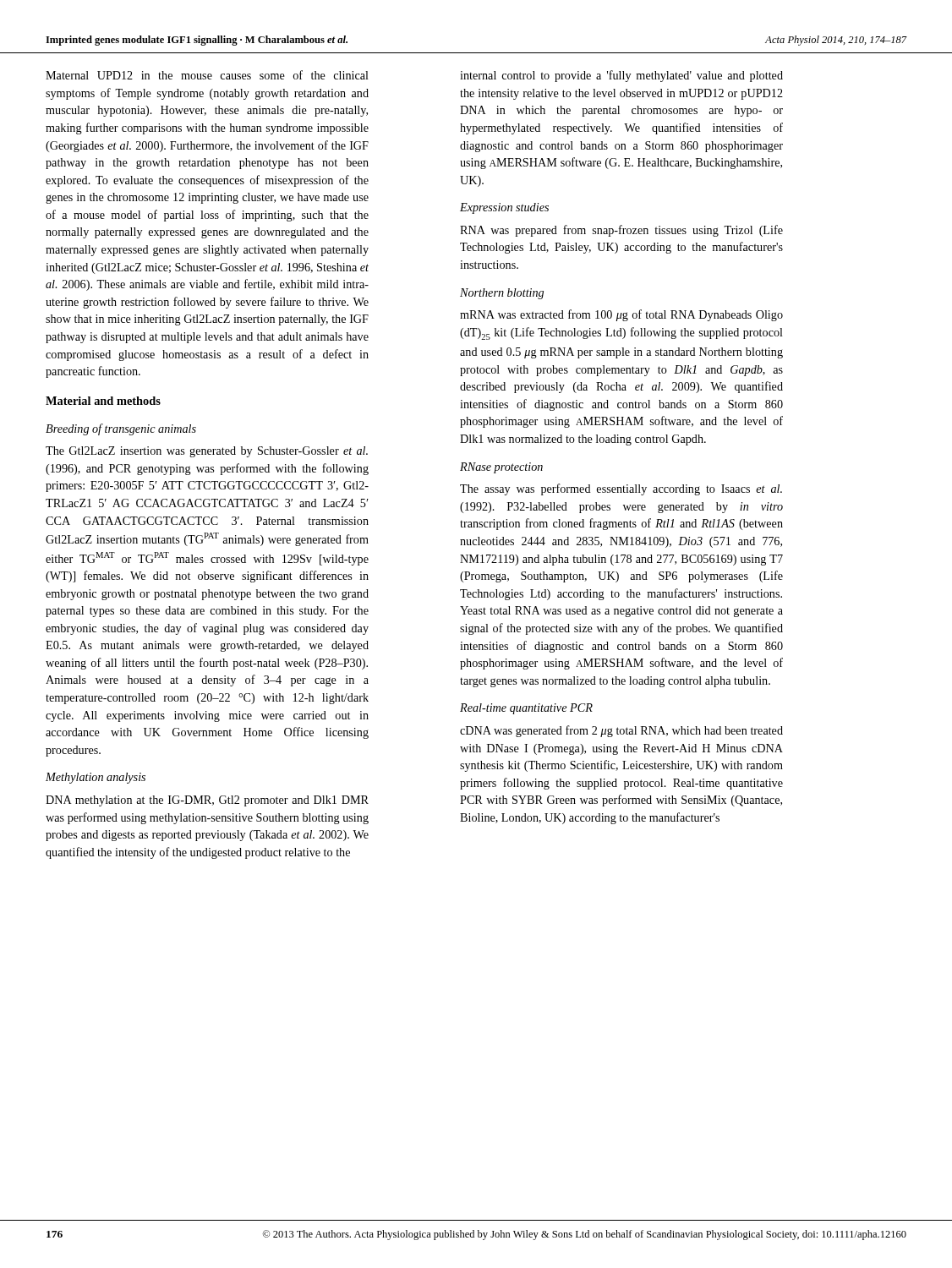Click on the section header that reads "Northern blotting"
The image size is (952, 1268).
tap(502, 292)
